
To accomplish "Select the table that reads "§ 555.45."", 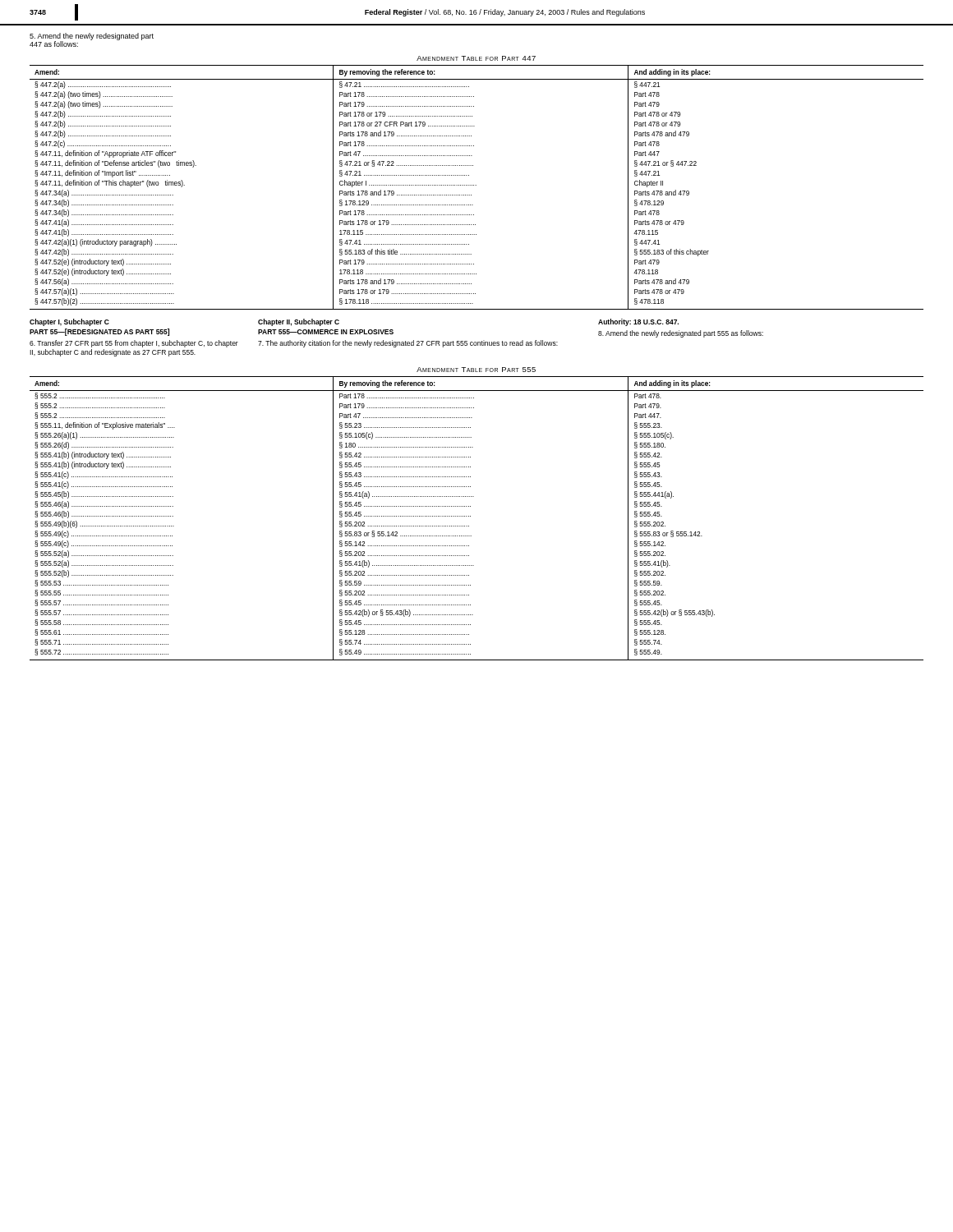I will click(476, 518).
